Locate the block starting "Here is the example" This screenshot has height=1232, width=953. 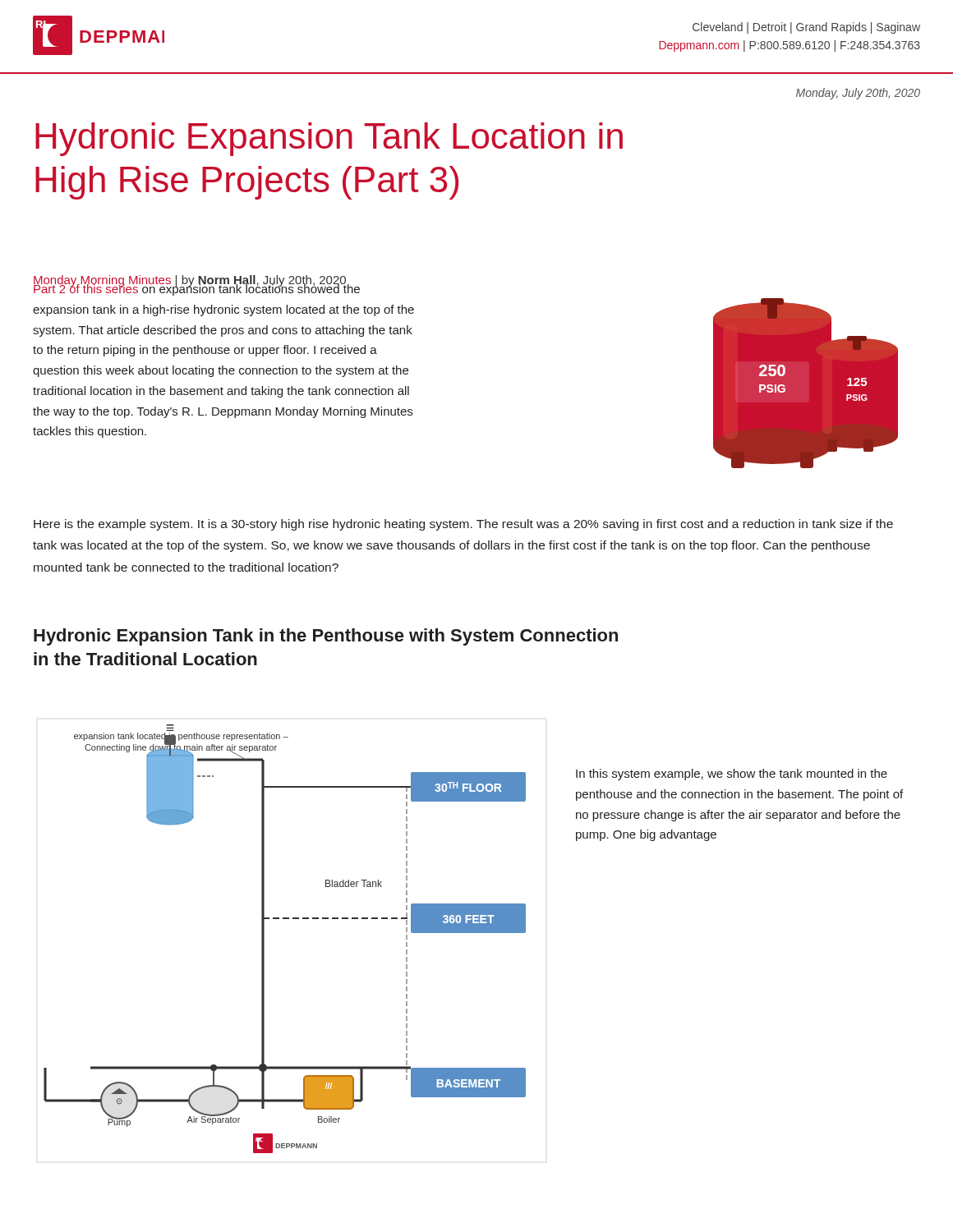tap(463, 545)
